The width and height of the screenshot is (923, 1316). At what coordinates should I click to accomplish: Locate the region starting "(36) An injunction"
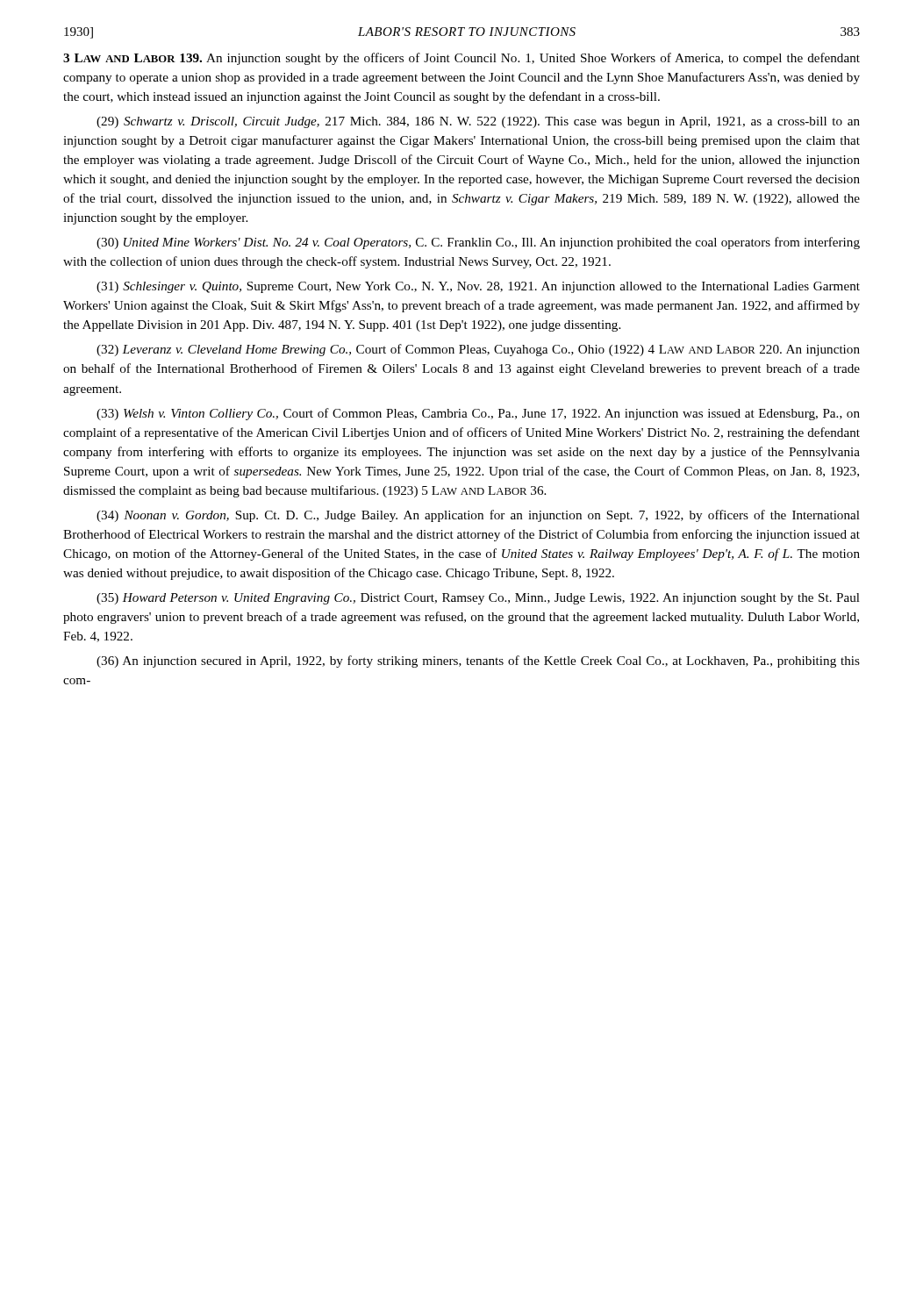[x=462, y=670]
